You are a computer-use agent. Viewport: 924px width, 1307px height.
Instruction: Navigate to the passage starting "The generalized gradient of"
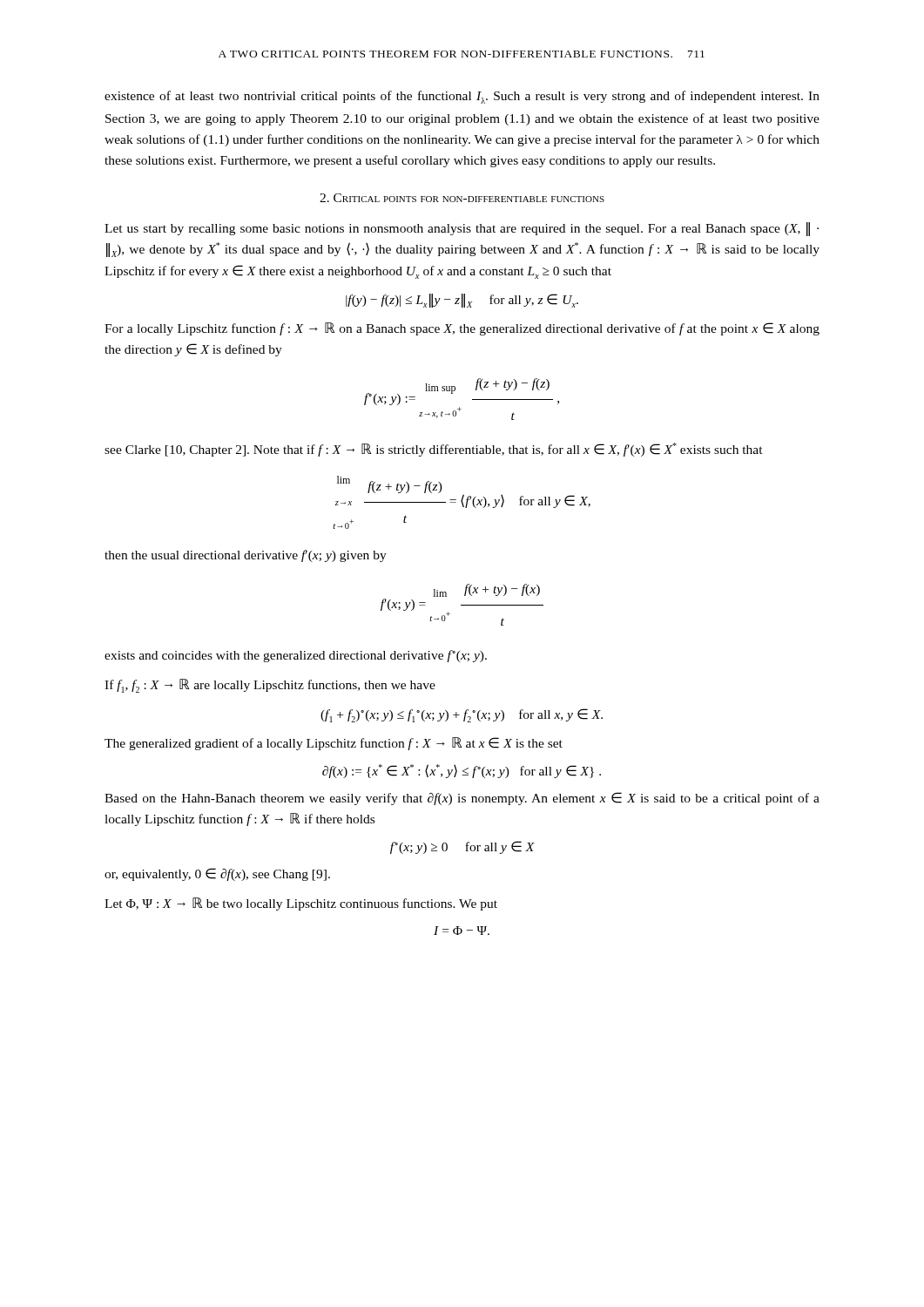click(462, 743)
